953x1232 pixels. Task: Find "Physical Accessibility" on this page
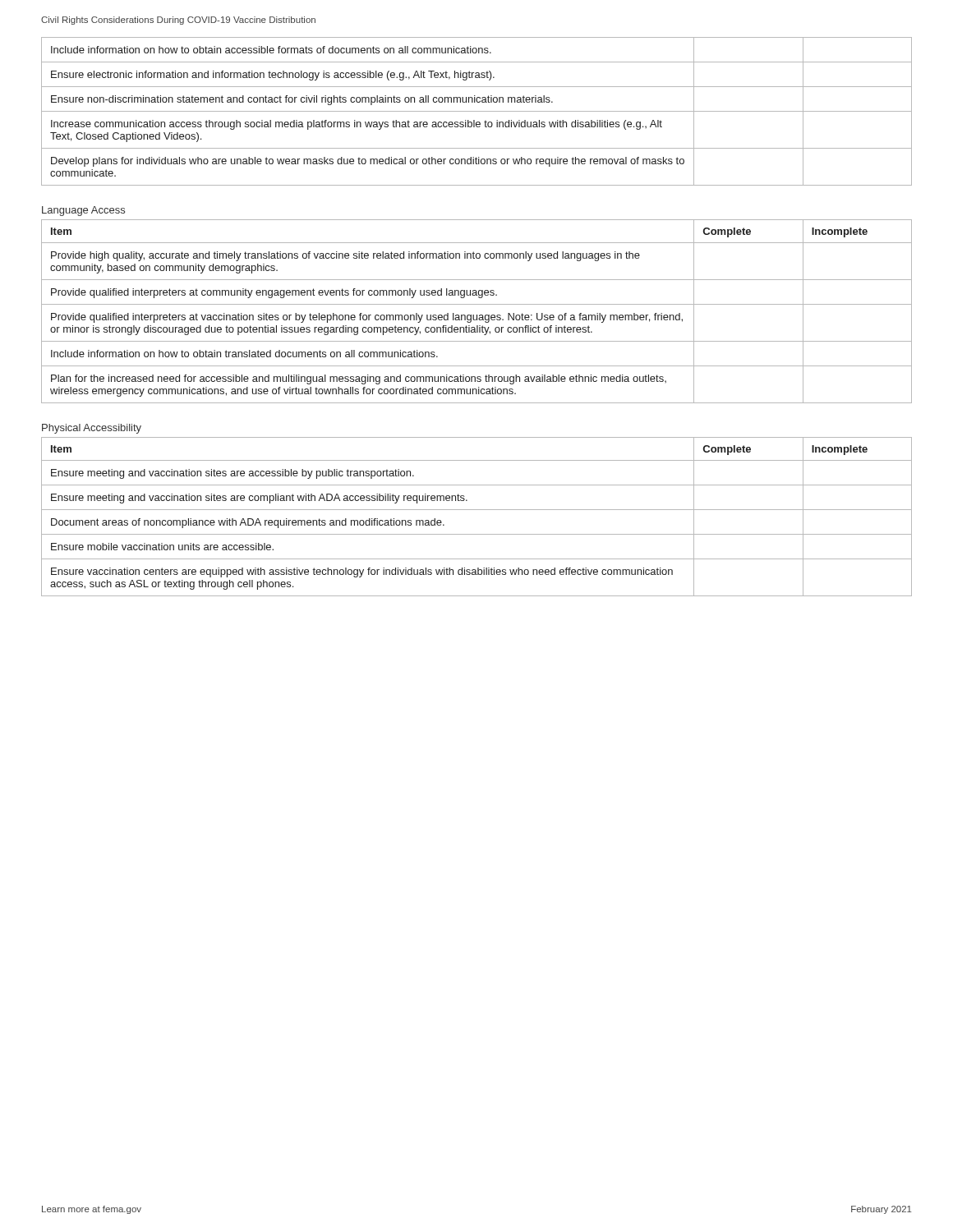tap(91, 428)
